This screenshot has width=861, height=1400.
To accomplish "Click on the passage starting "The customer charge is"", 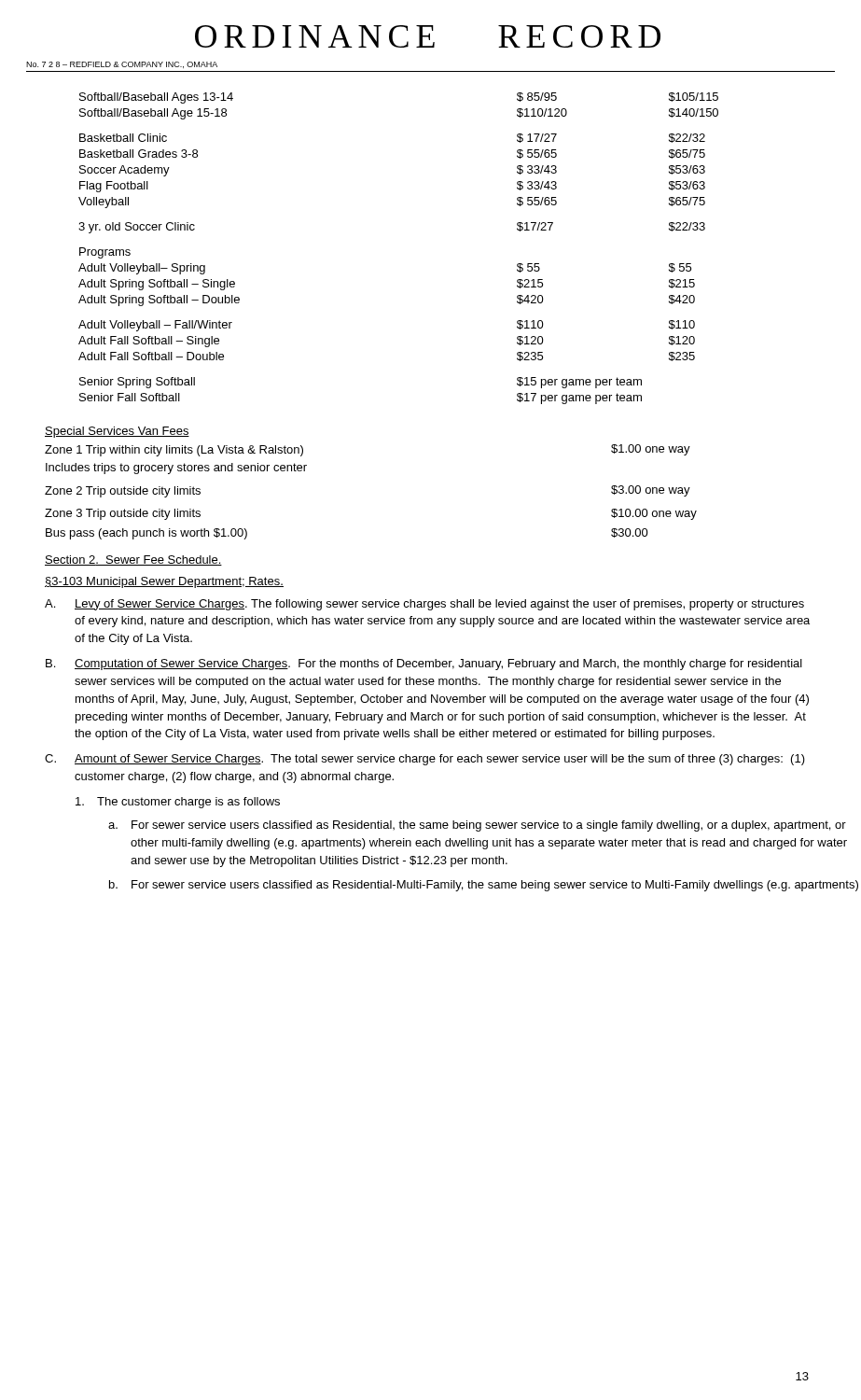I will point(177,802).
